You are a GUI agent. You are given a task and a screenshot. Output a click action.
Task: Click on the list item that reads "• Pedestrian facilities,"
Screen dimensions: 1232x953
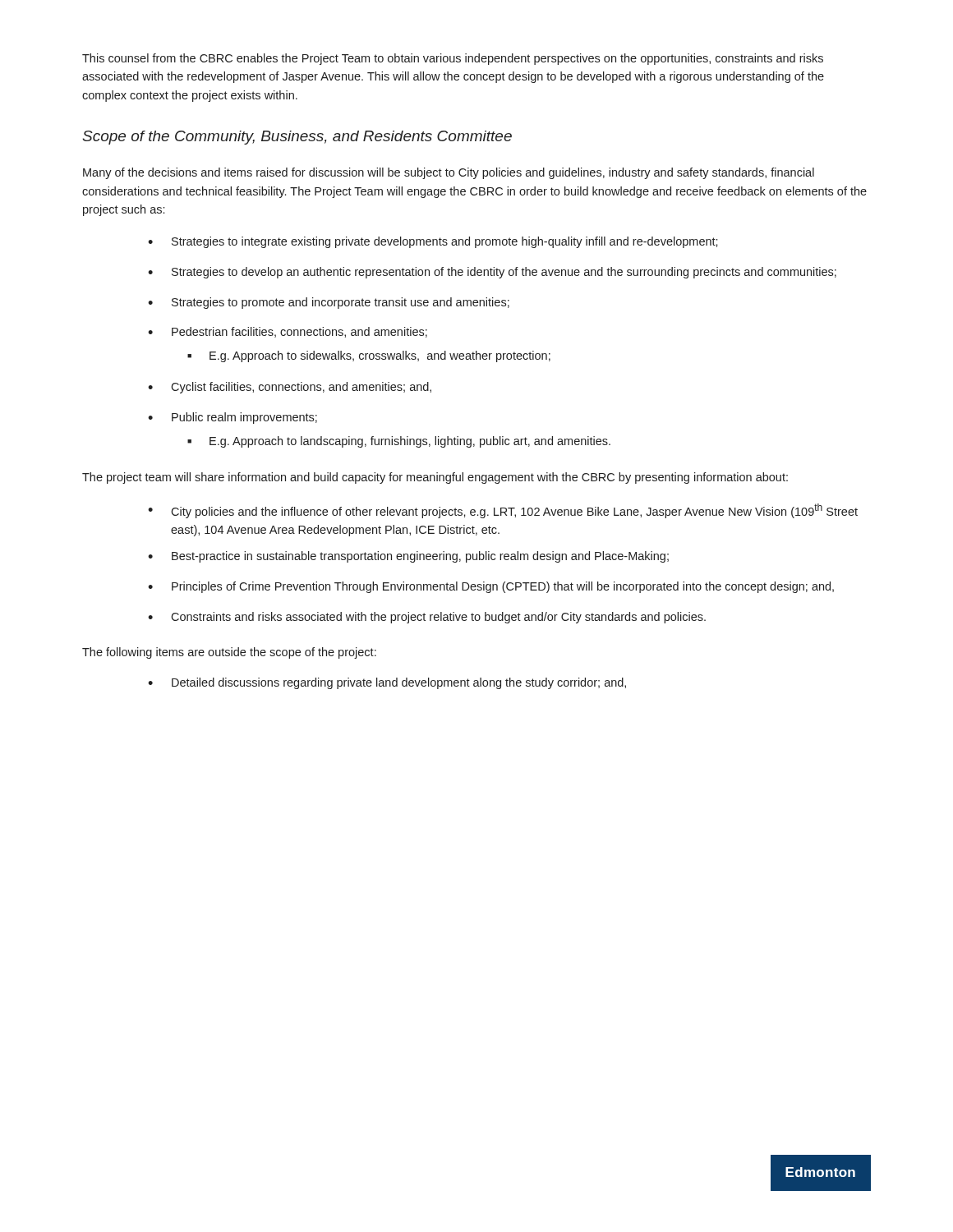(509, 347)
